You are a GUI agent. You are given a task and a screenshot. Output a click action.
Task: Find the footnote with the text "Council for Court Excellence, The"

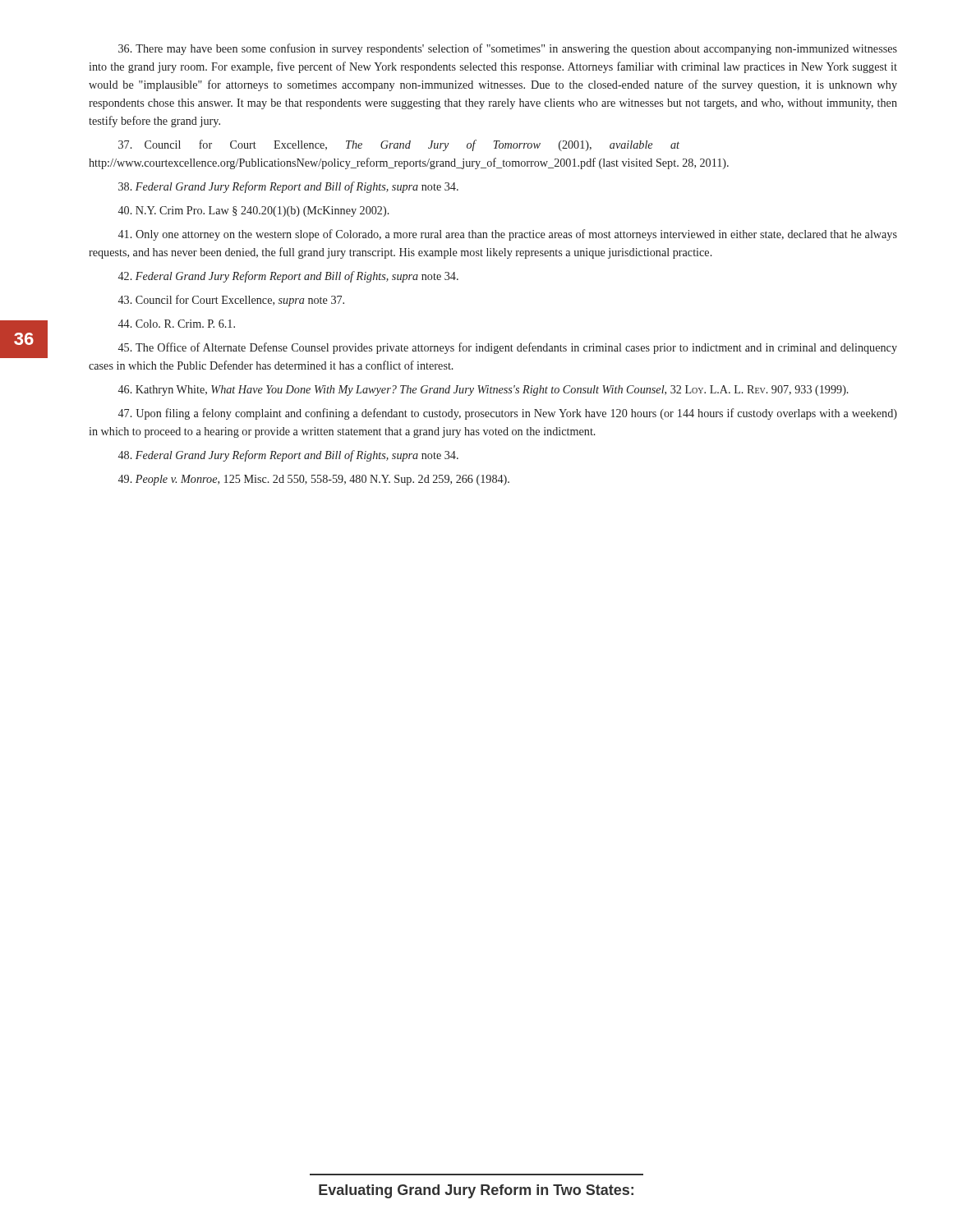[x=493, y=154]
